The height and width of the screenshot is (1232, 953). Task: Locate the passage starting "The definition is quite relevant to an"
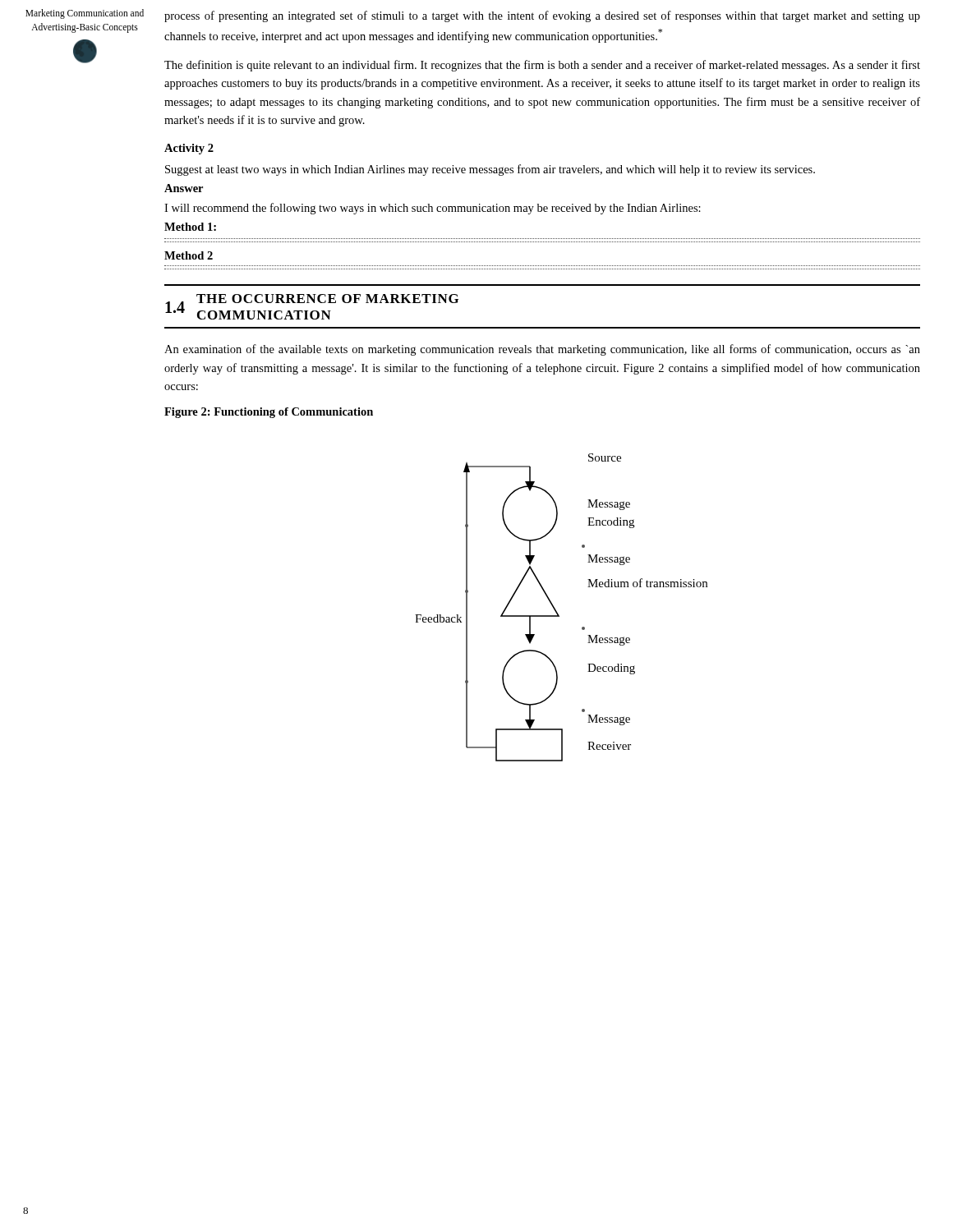tap(542, 92)
